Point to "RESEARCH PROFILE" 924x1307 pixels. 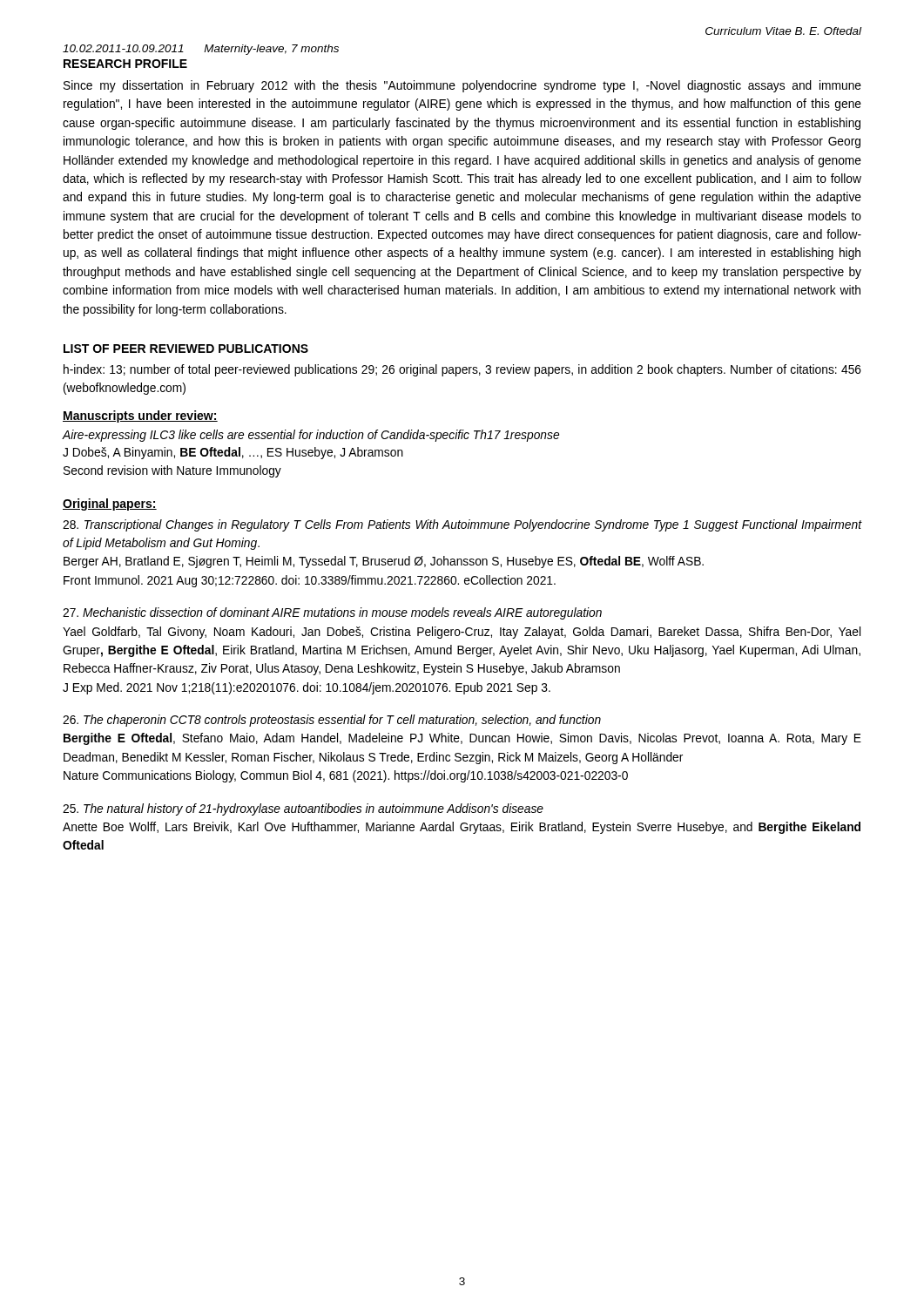pos(125,64)
